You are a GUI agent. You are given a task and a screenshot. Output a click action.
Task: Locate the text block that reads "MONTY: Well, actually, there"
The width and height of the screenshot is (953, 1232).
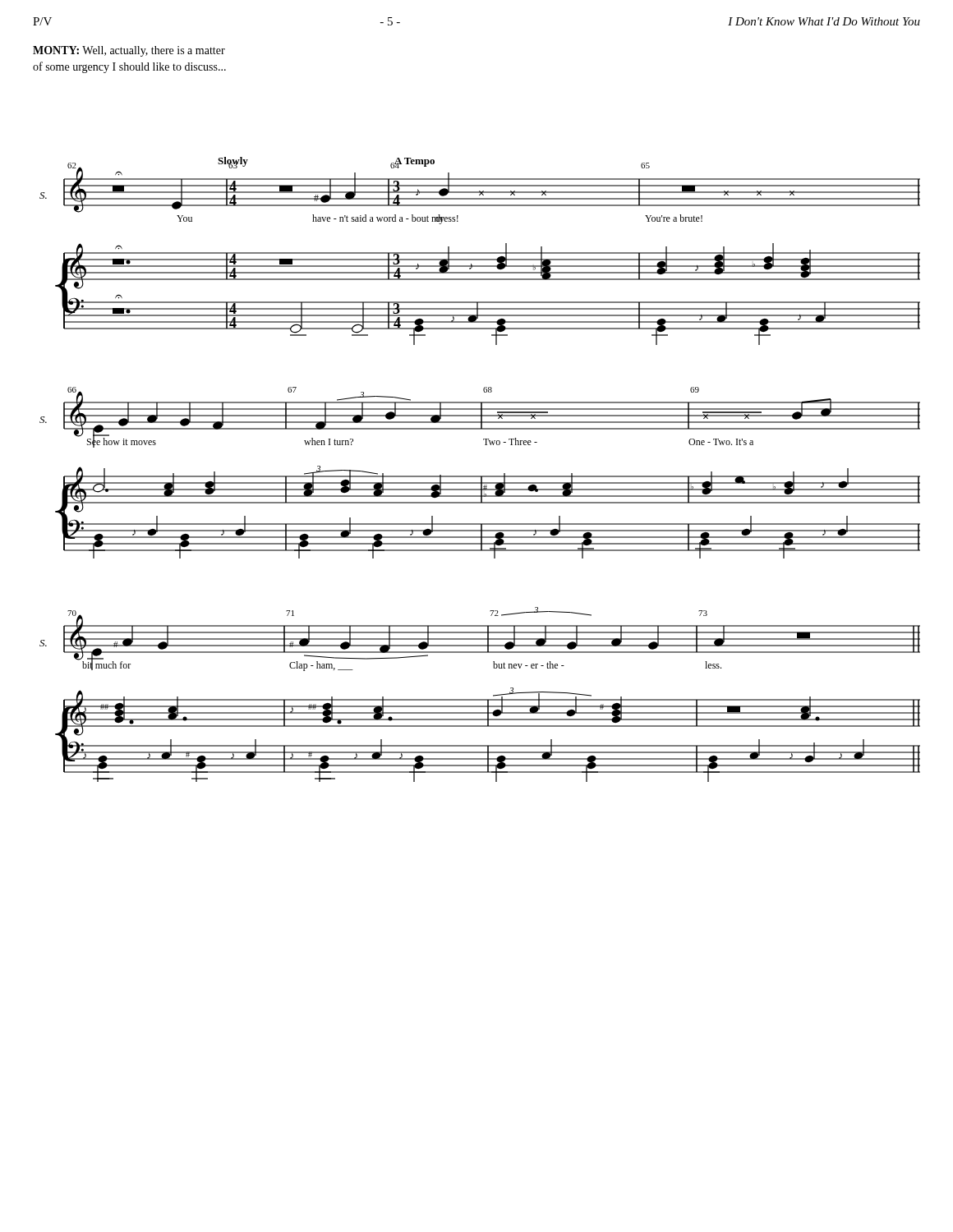coord(130,59)
